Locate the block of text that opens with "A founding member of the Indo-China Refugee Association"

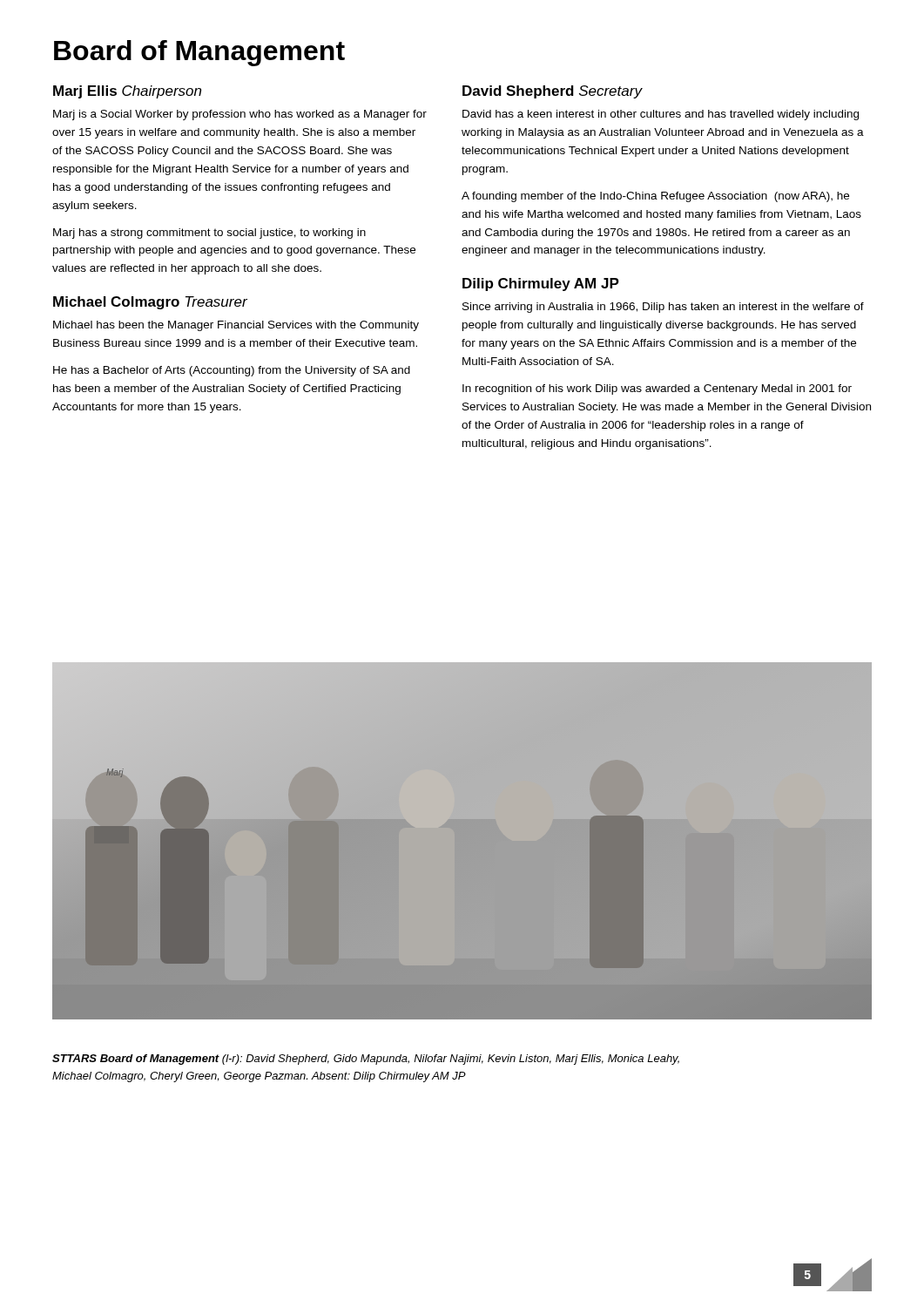(x=667, y=223)
